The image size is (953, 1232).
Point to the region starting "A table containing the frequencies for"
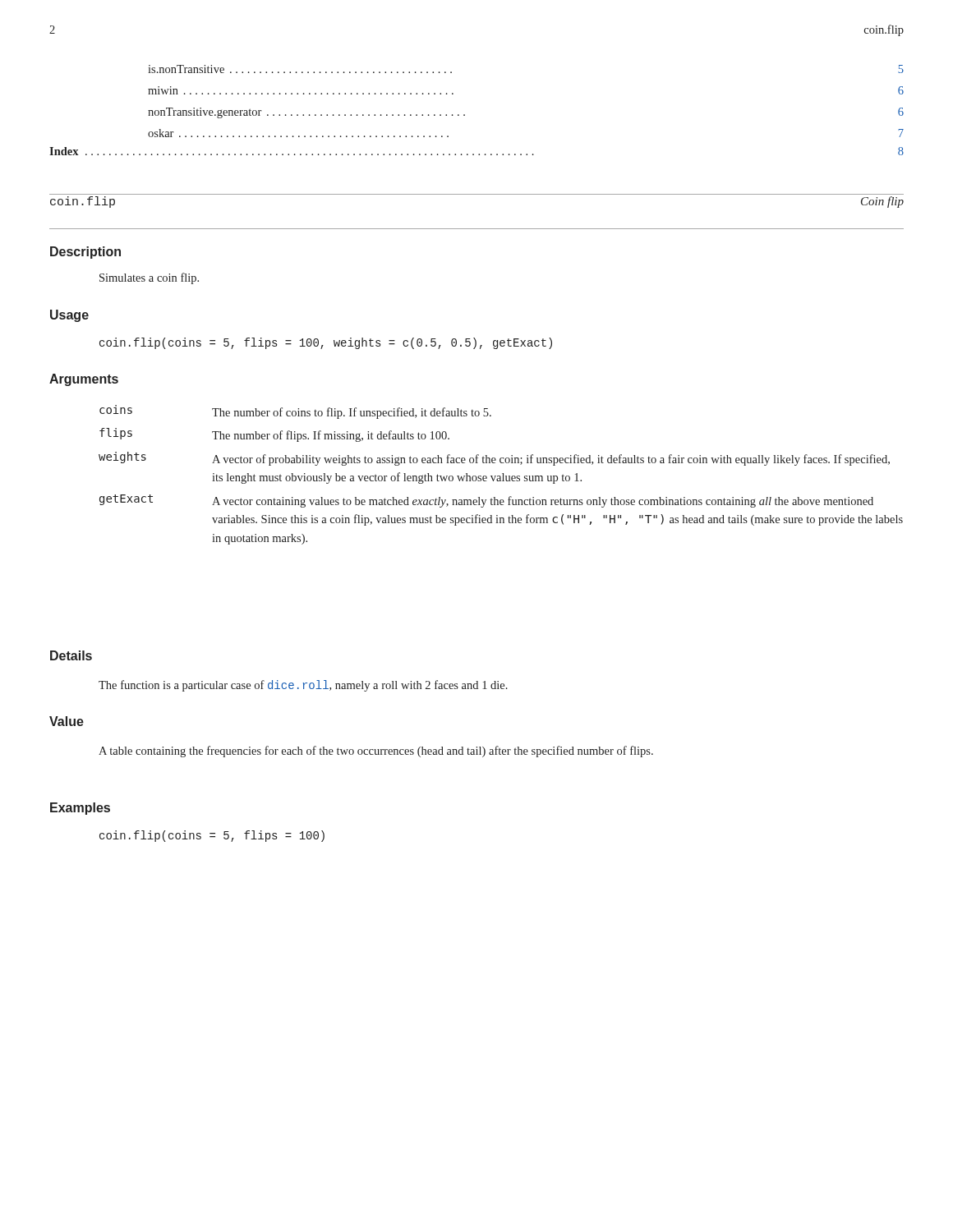(x=376, y=751)
